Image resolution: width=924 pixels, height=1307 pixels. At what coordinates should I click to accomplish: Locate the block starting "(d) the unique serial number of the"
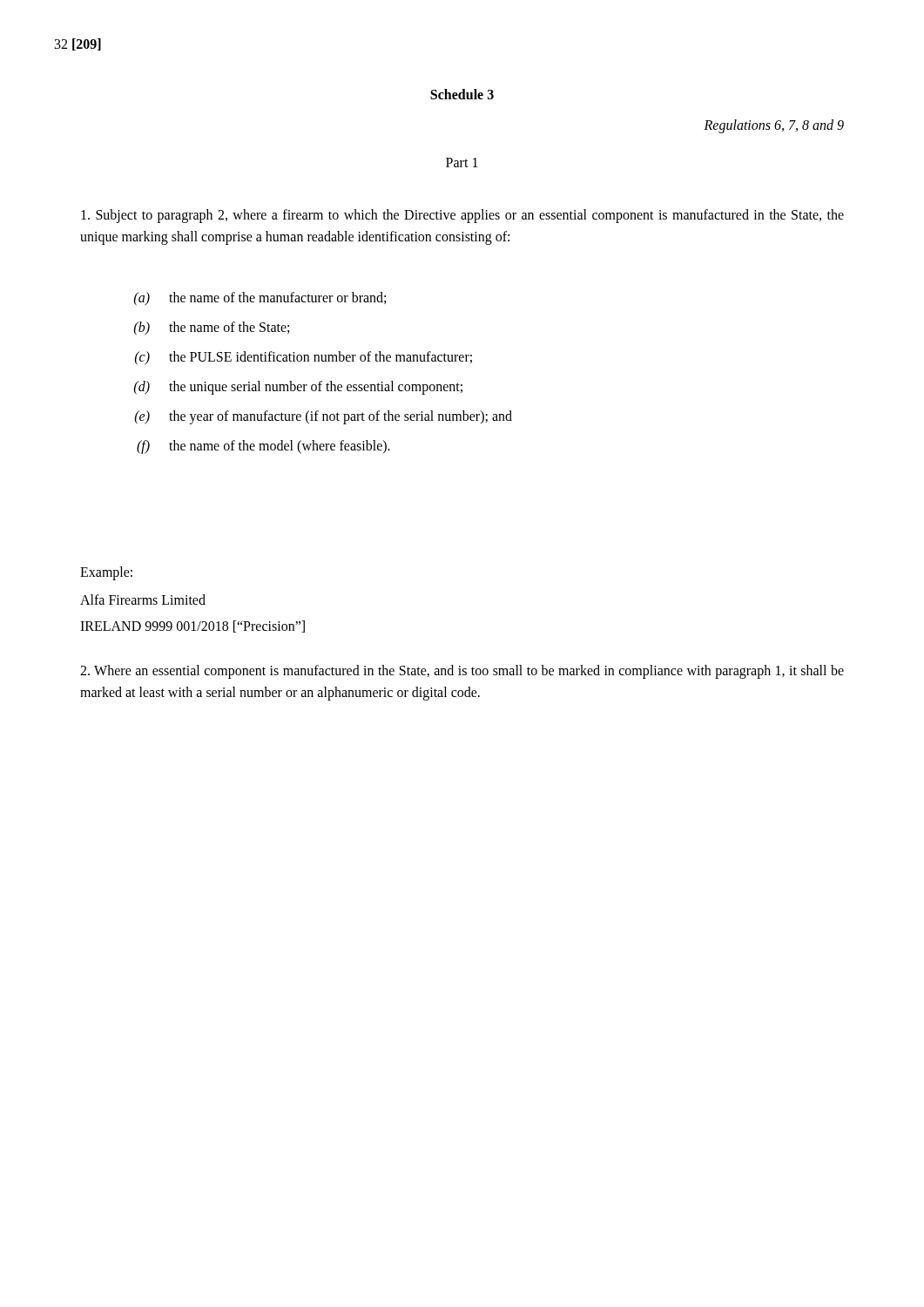[462, 387]
